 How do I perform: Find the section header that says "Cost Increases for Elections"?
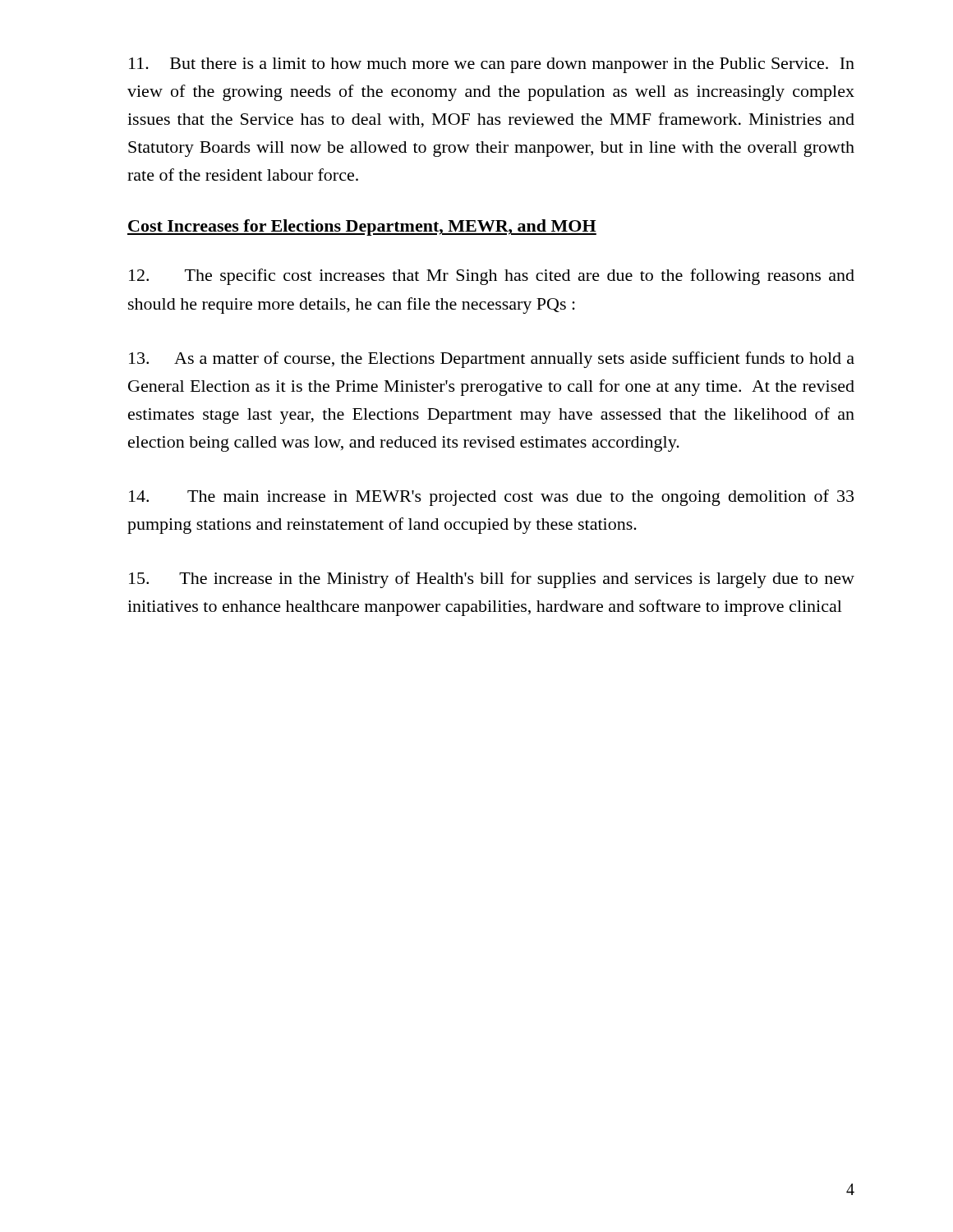pos(362,226)
